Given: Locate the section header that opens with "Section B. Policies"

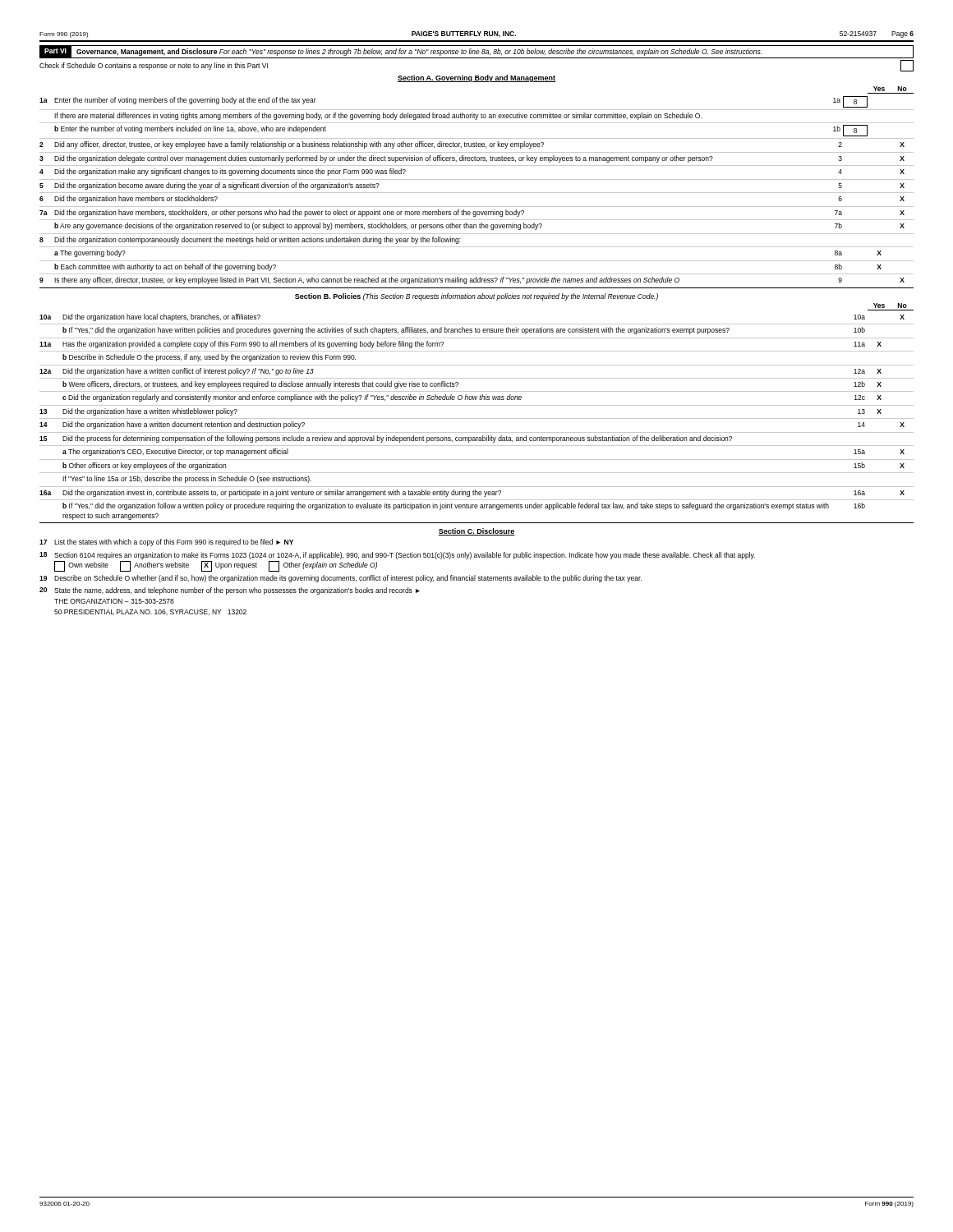Looking at the screenshot, I should point(476,296).
